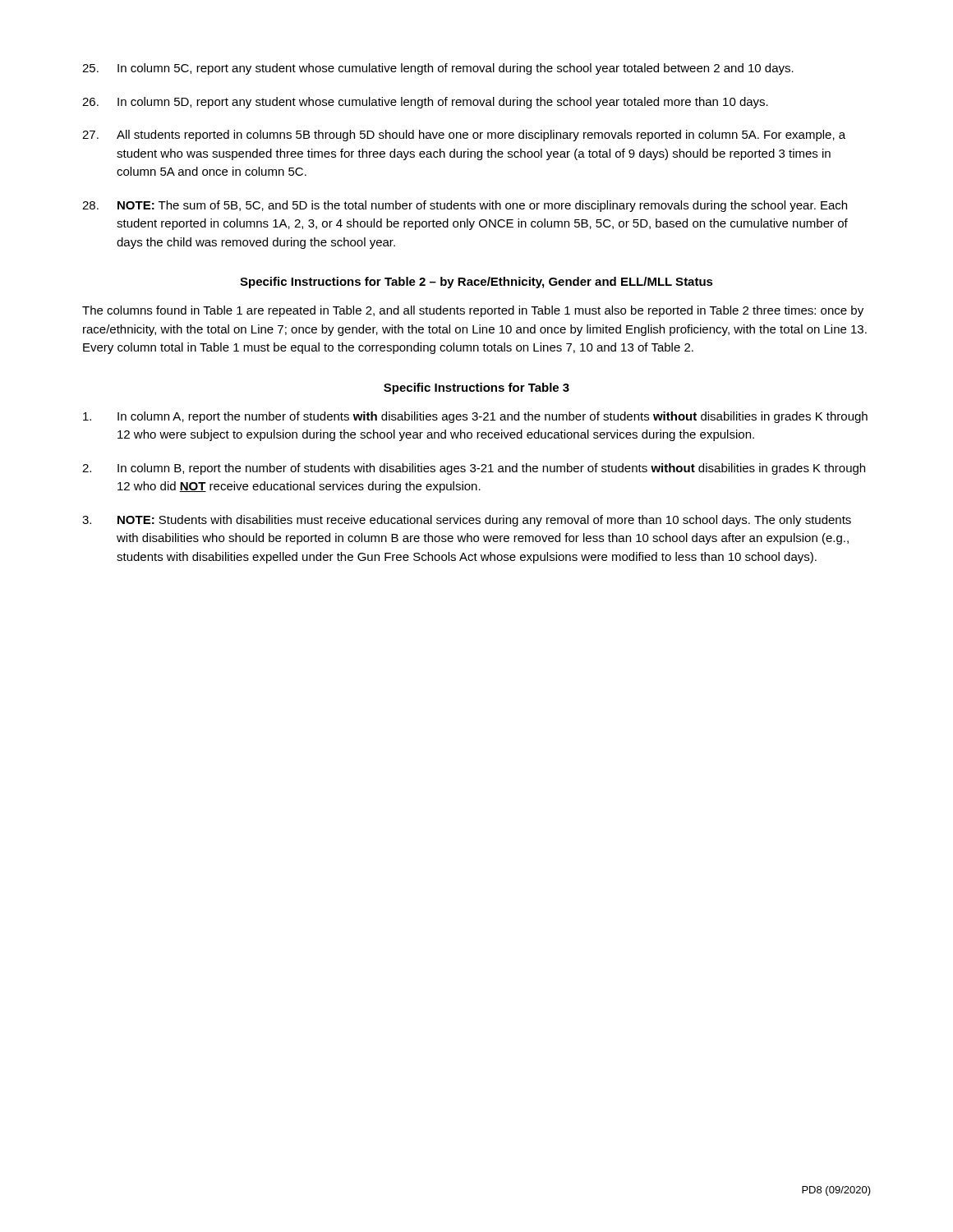Navigate to the text block starting "28. NOTE: The sum of 5B,"
Screen dimensions: 1232x953
click(x=476, y=224)
